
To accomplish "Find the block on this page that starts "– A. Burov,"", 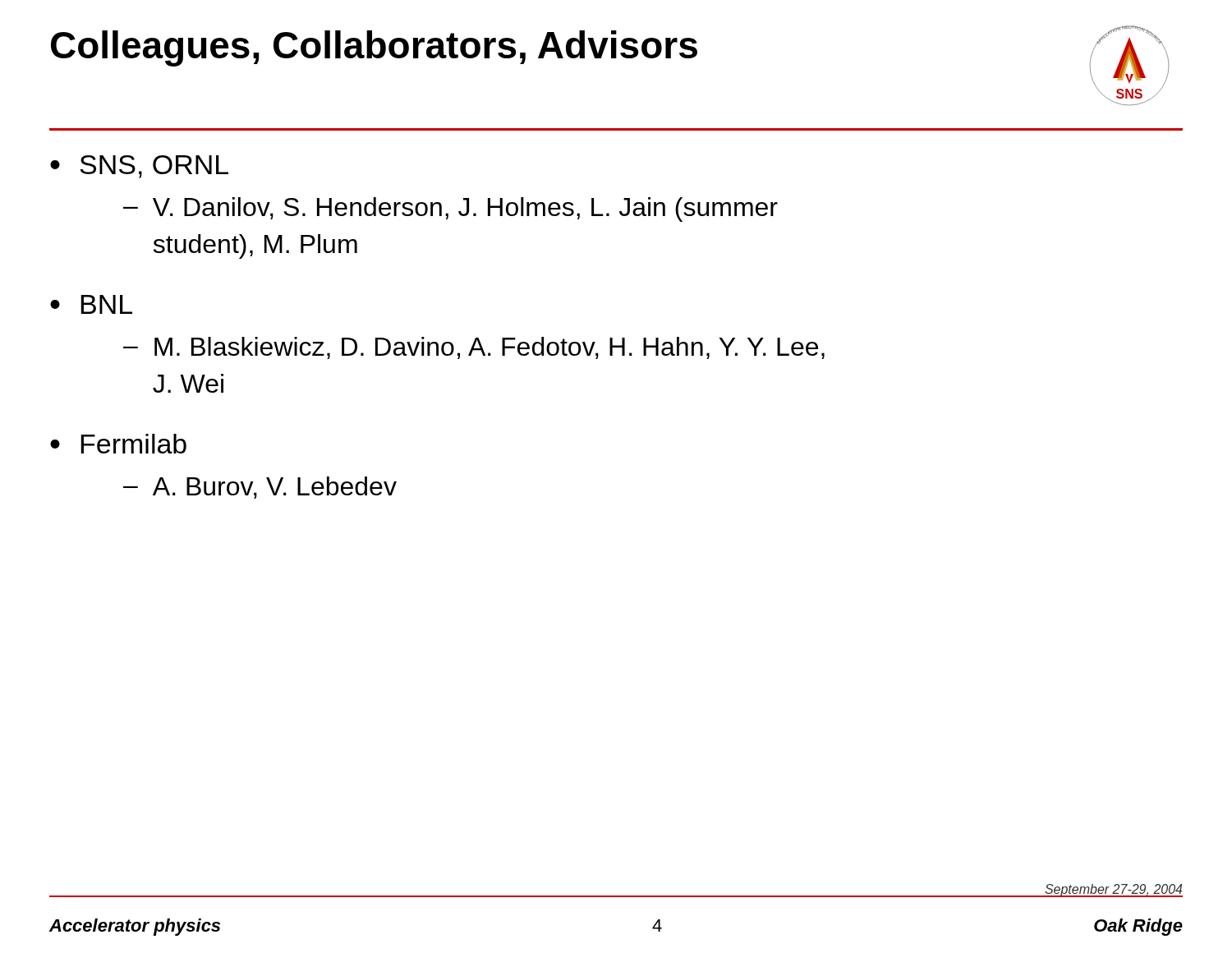I will pyautogui.click(x=260, y=487).
